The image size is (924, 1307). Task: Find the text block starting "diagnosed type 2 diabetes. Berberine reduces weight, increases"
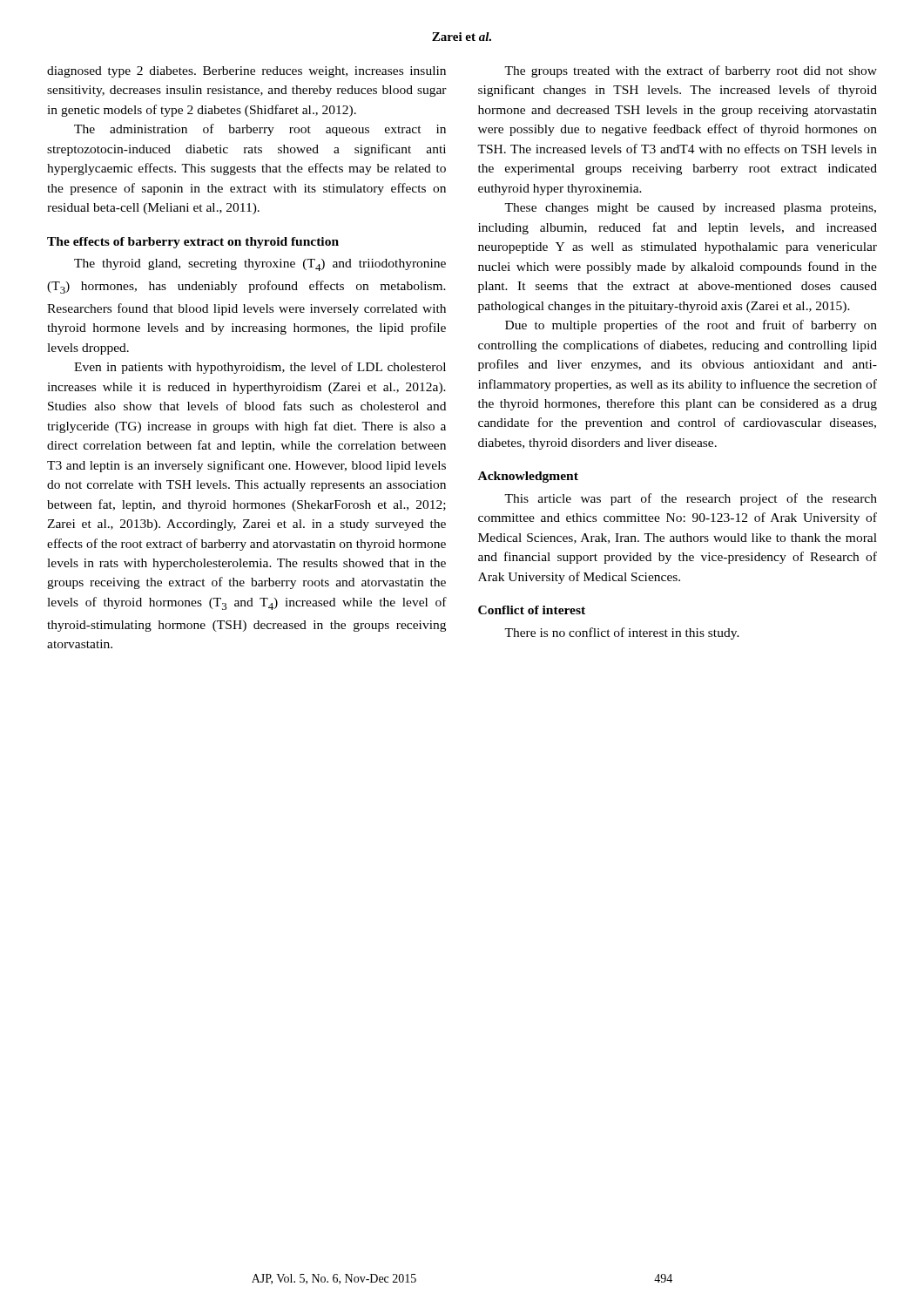pyautogui.click(x=247, y=139)
